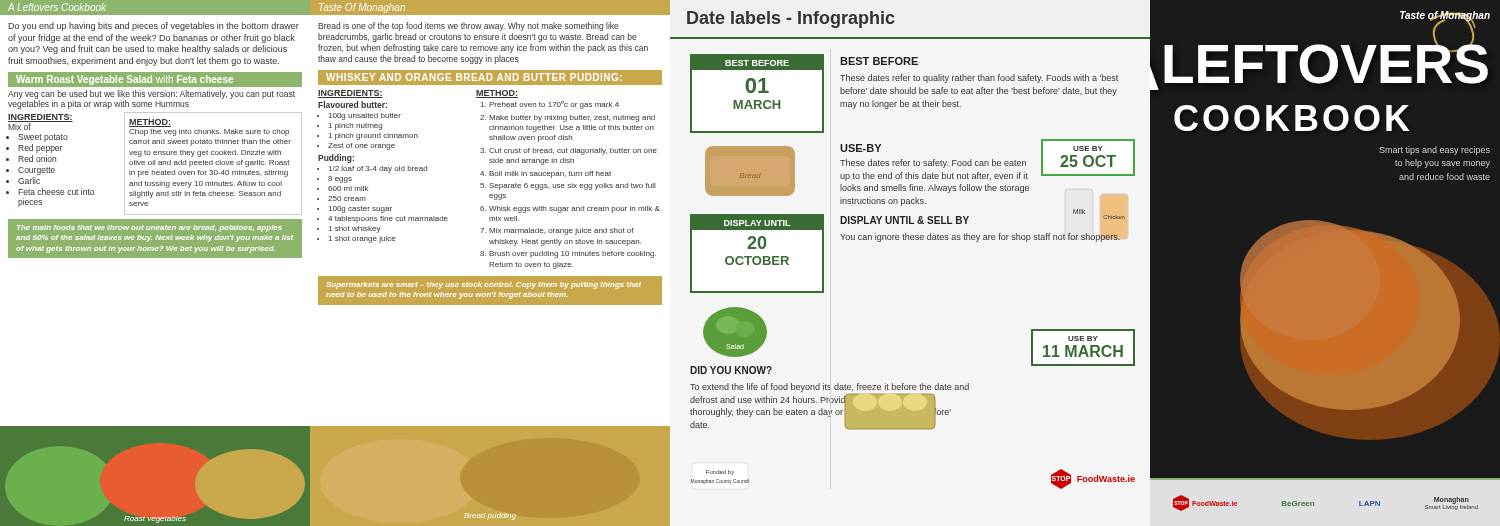
Task: Find the text block containing "INGREDIENTS: Mix of Sweet potato Red pepper"
Action: [x=155, y=163]
